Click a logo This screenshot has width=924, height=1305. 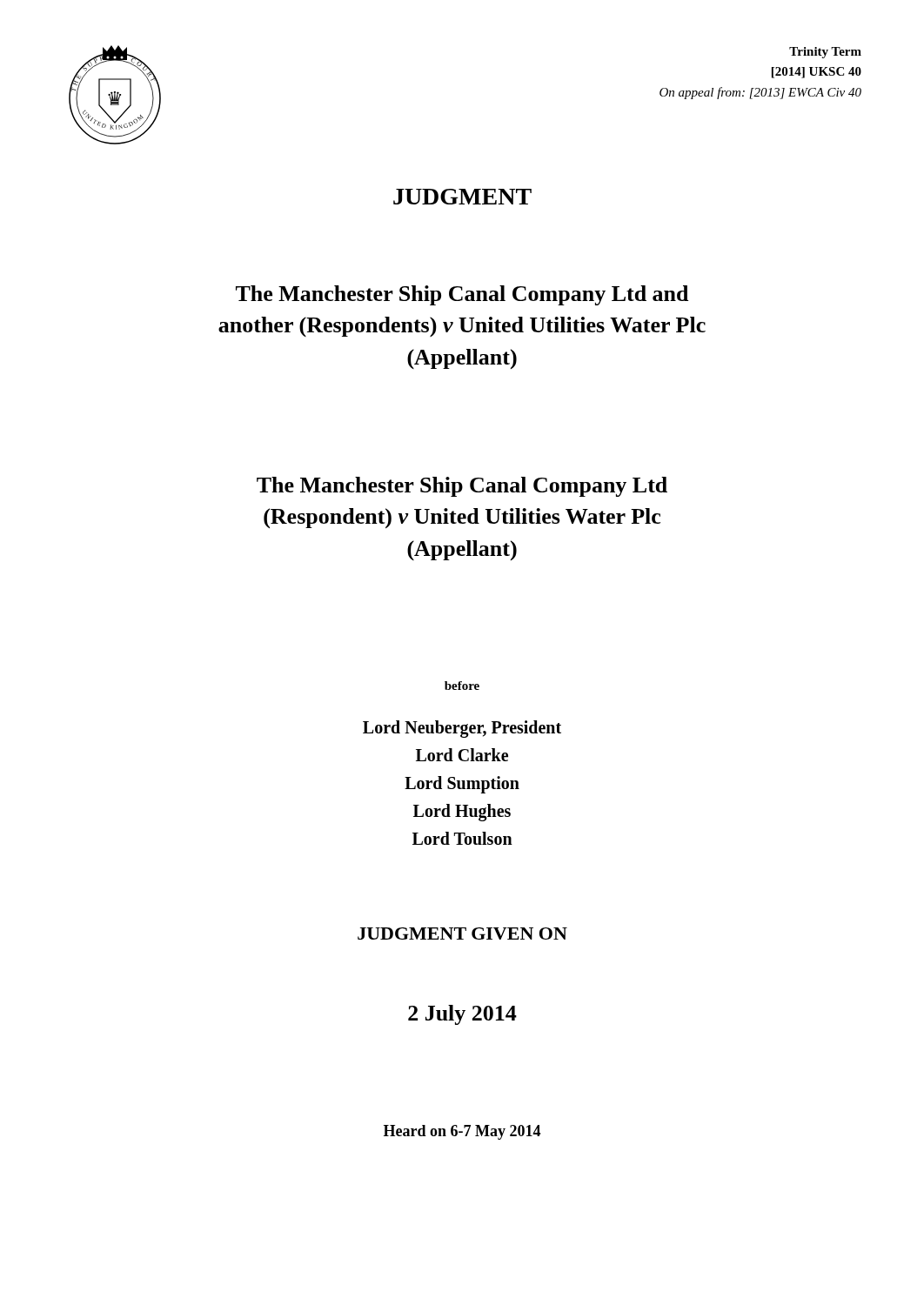[119, 98]
